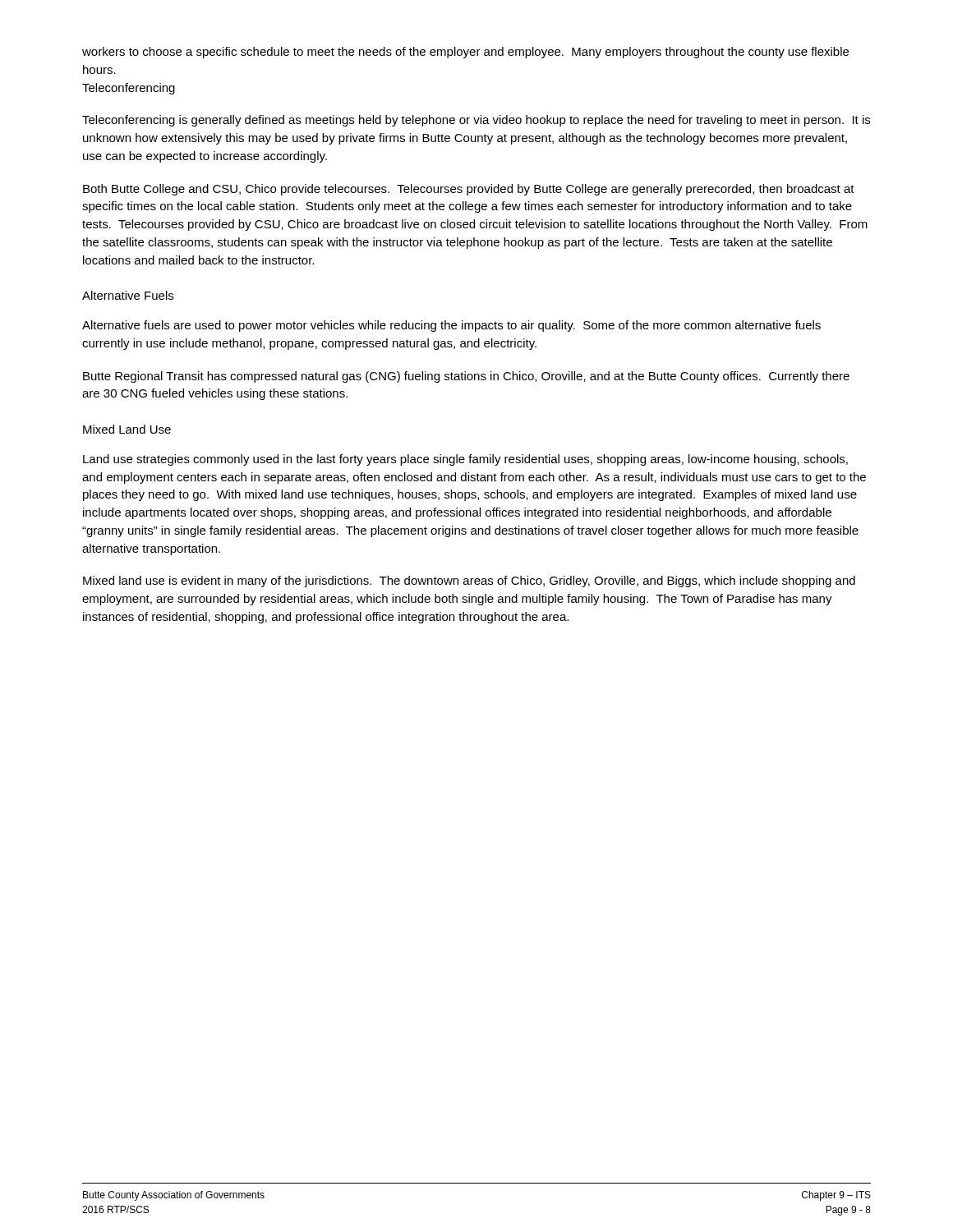Locate the region starting "Alternative fuels are used to power motor vehicles"

tap(452, 334)
